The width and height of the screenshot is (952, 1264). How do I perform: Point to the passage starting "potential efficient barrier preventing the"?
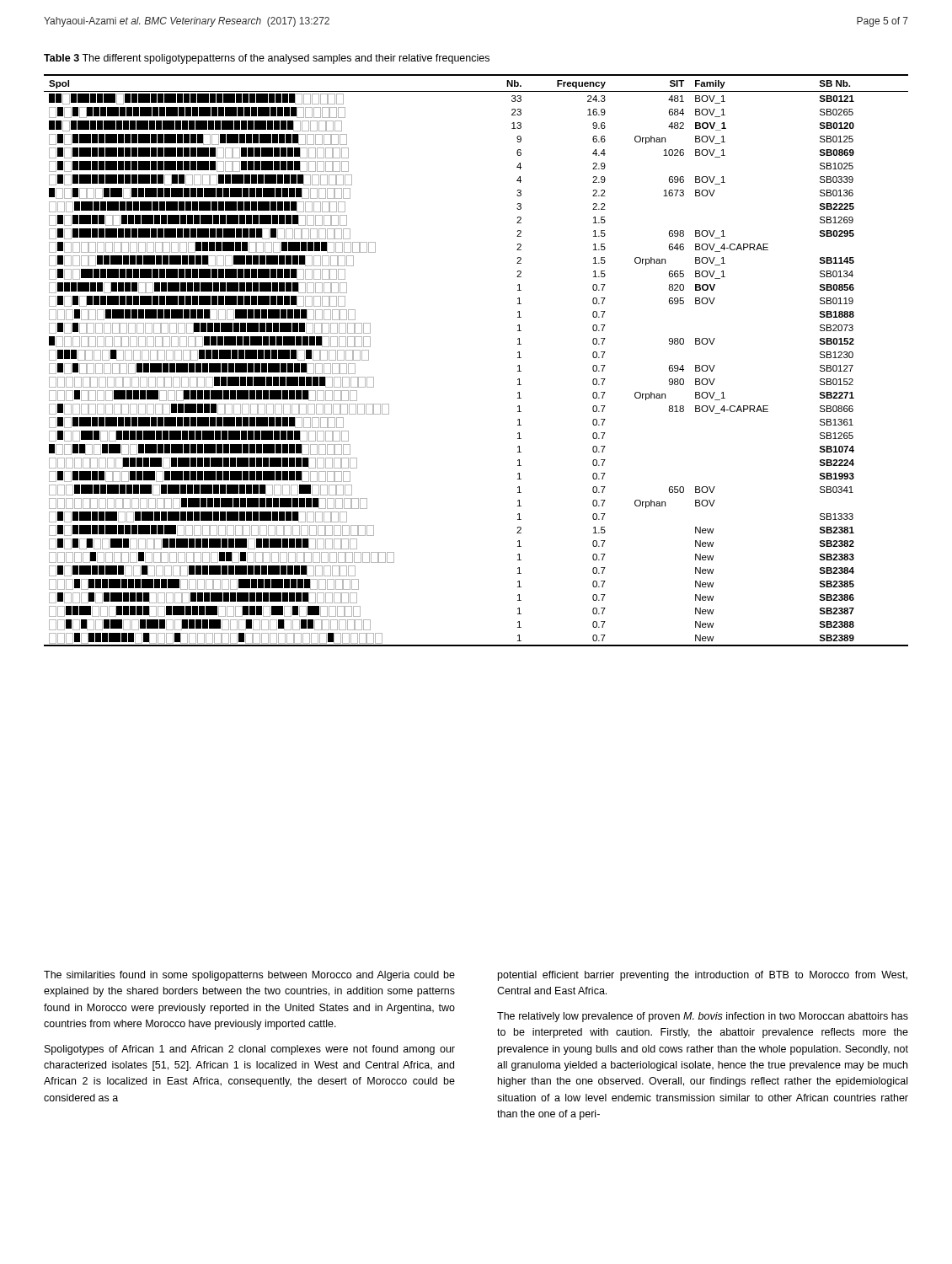click(x=703, y=1045)
